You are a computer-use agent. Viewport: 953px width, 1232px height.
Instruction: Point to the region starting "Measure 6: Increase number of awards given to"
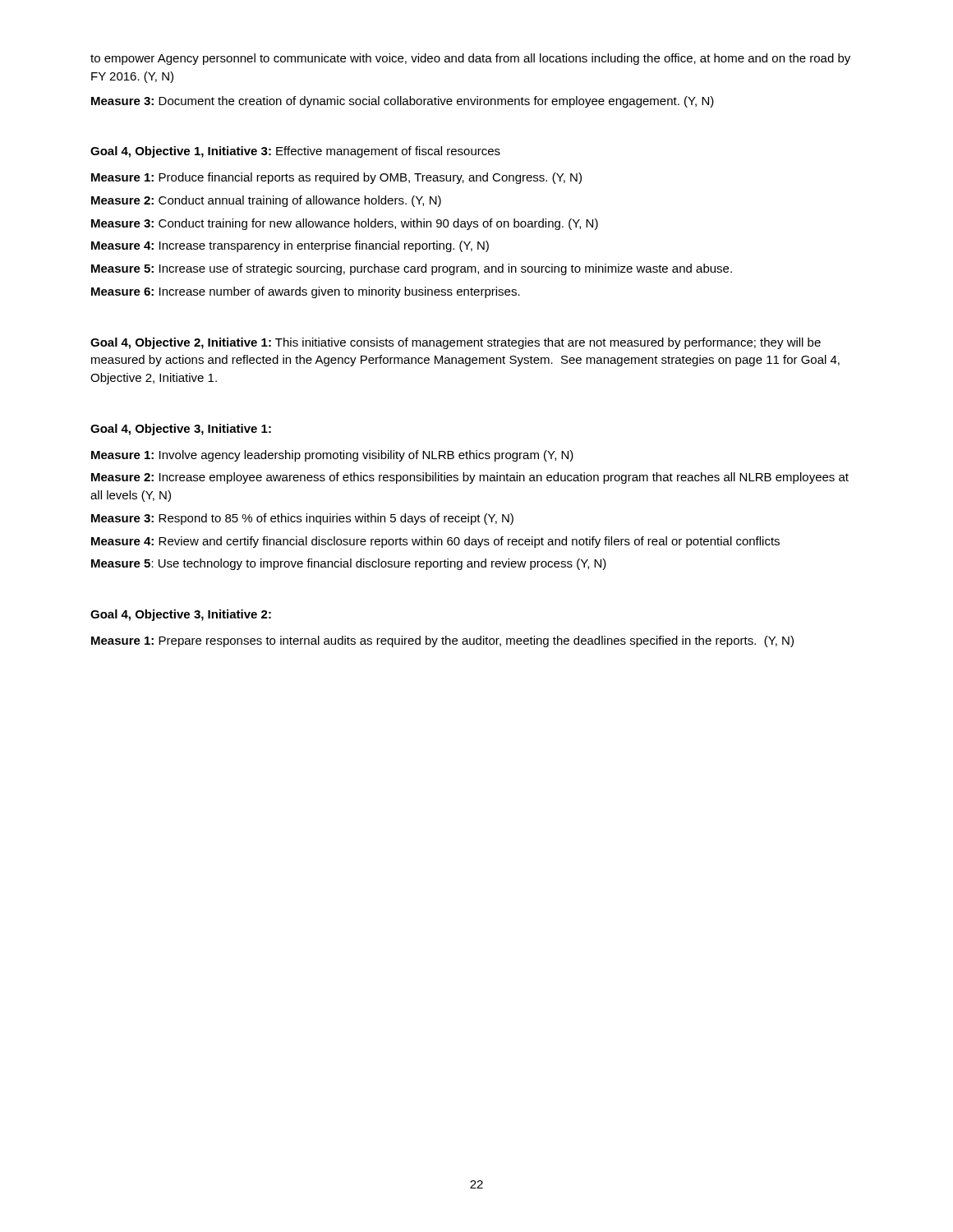click(x=305, y=291)
